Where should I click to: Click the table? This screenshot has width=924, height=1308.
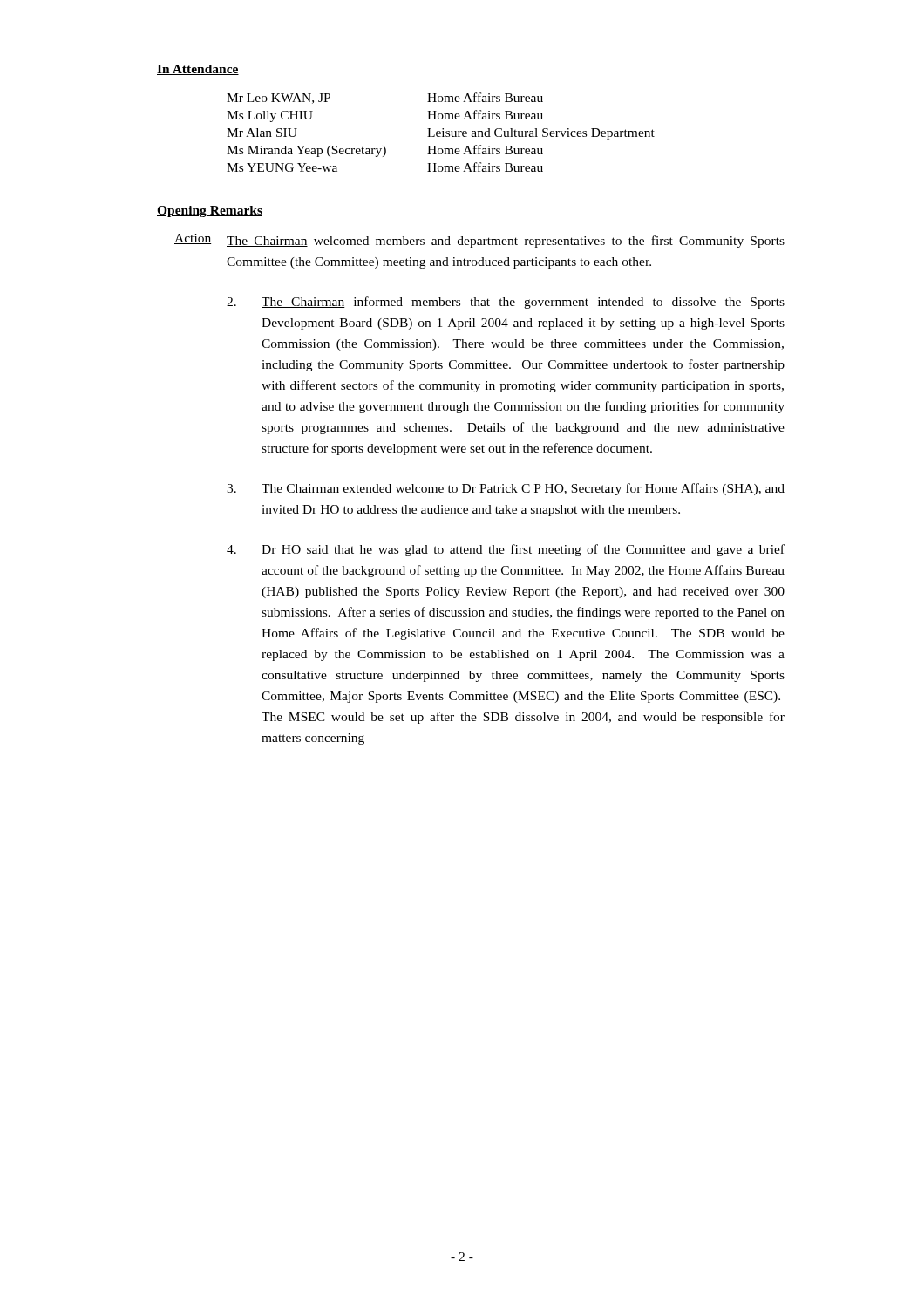497,133
